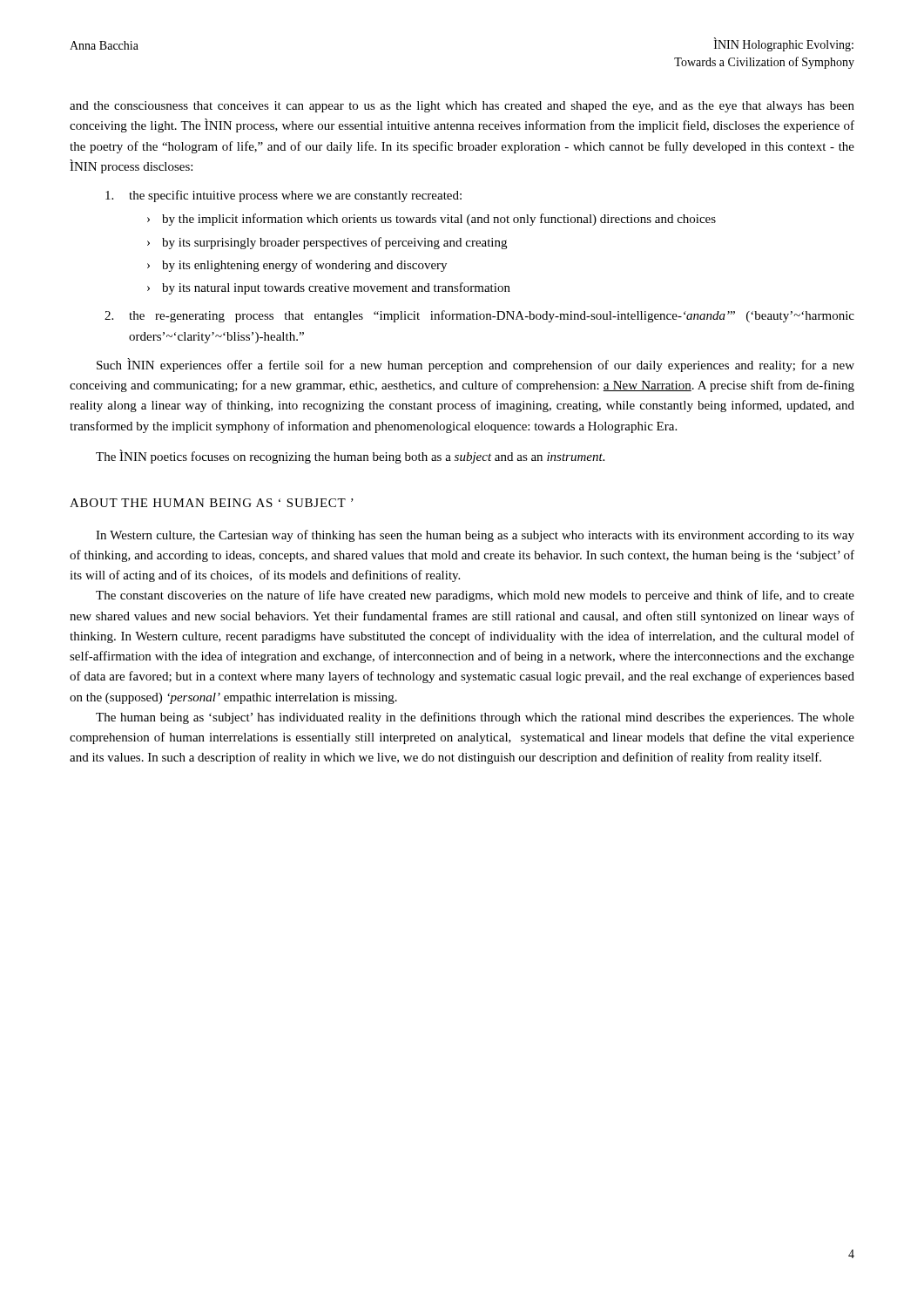The width and height of the screenshot is (924, 1307).
Task: Locate the element starting "the specific intuitive"
Action: coord(479,243)
